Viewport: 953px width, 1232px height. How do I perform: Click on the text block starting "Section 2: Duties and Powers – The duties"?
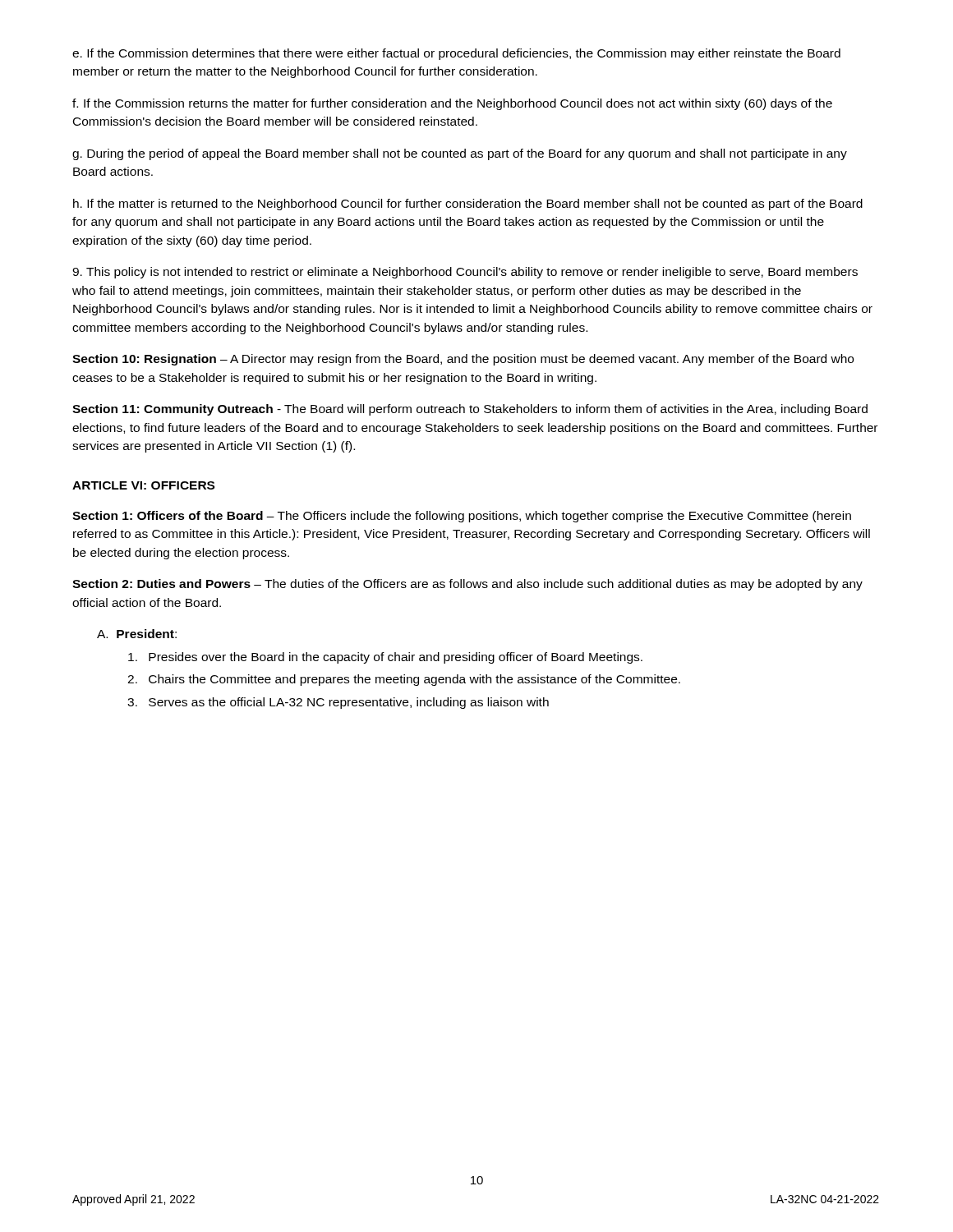click(x=467, y=593)
